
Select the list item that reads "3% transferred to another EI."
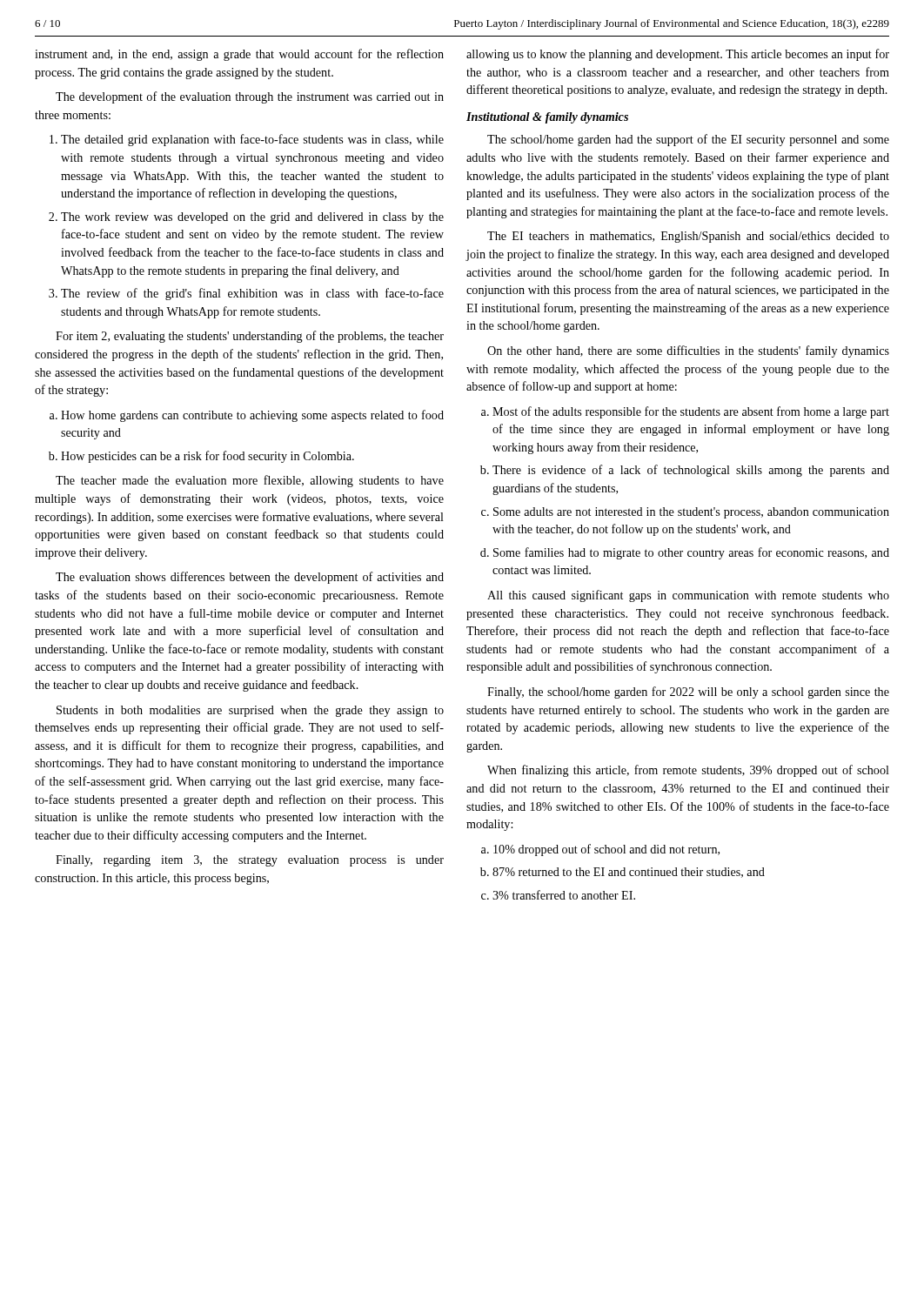(x=564, y=895)
